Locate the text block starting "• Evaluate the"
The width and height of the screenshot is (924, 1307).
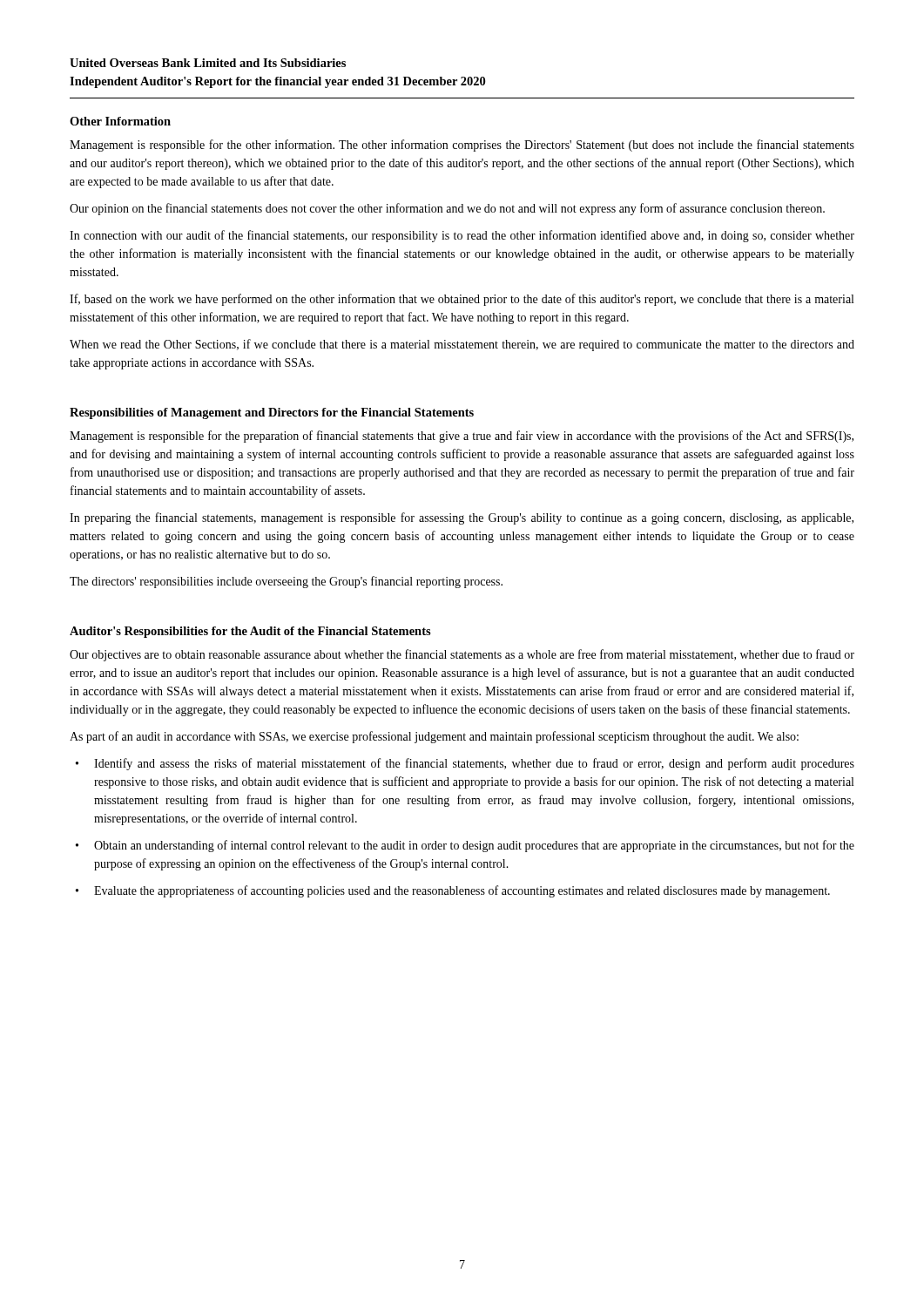pos(453,891)
